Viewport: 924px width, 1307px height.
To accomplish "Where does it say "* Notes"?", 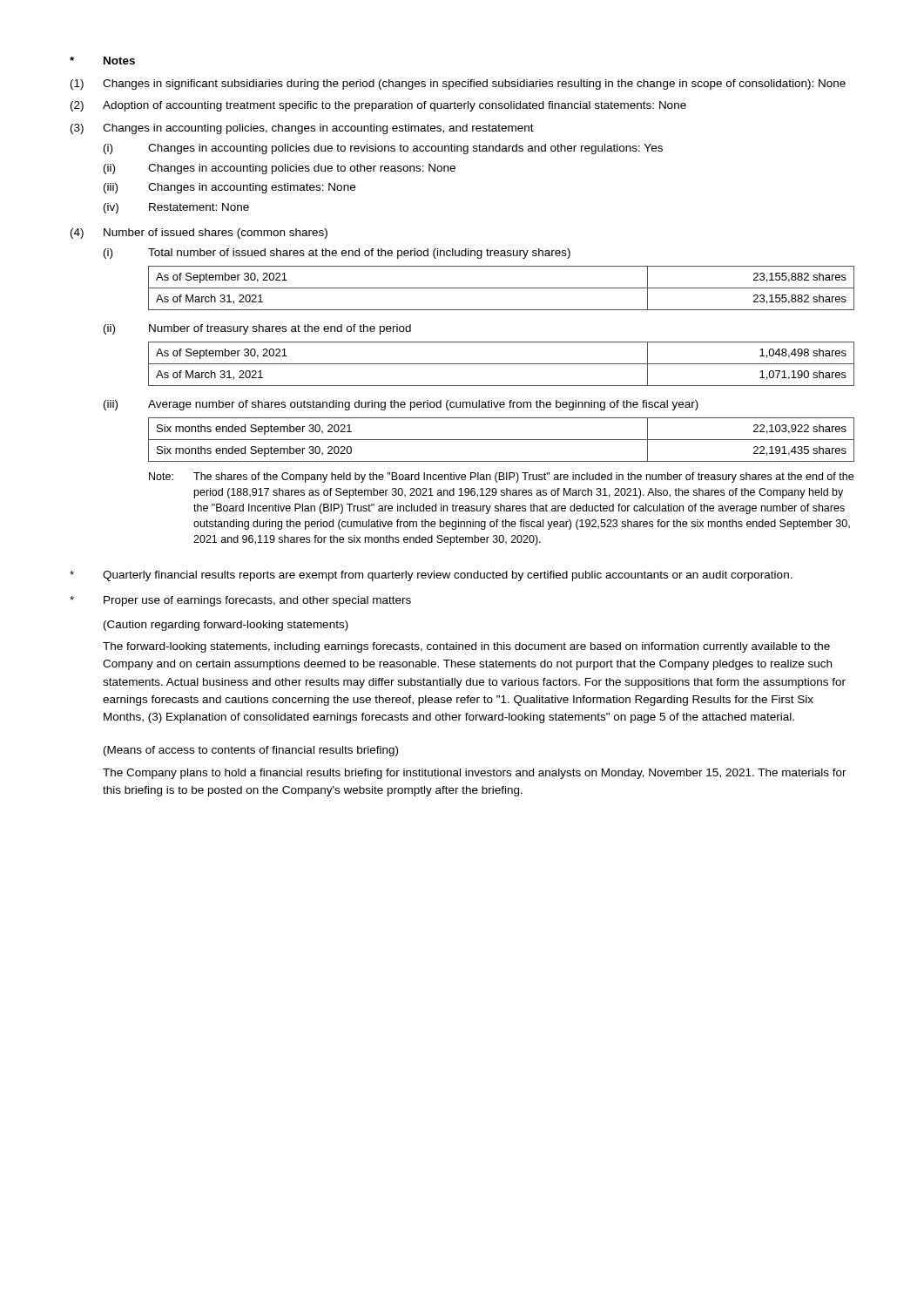I will click(x=102, y=61).
